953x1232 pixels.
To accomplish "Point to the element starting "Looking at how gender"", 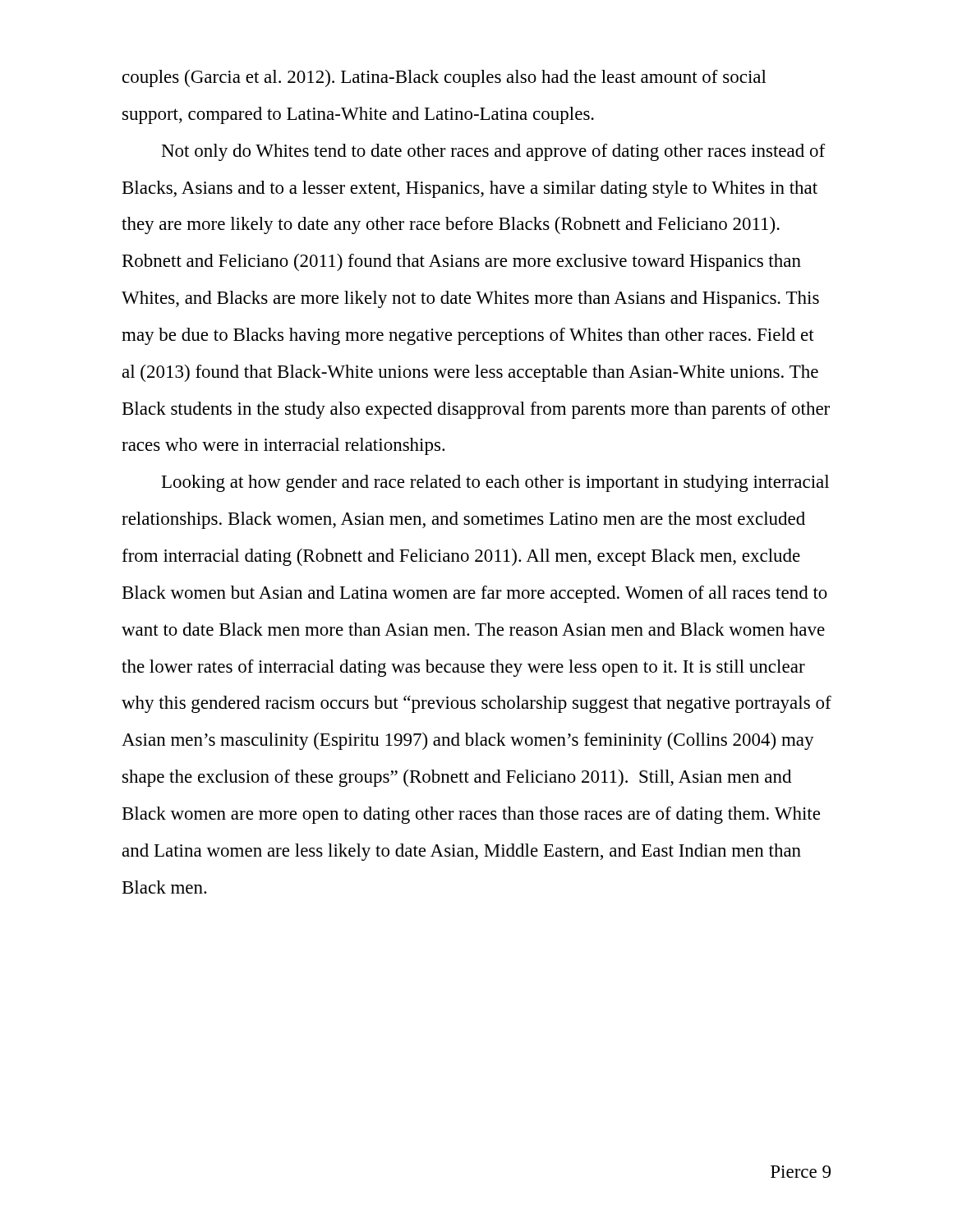I will [x=495, y=483].
